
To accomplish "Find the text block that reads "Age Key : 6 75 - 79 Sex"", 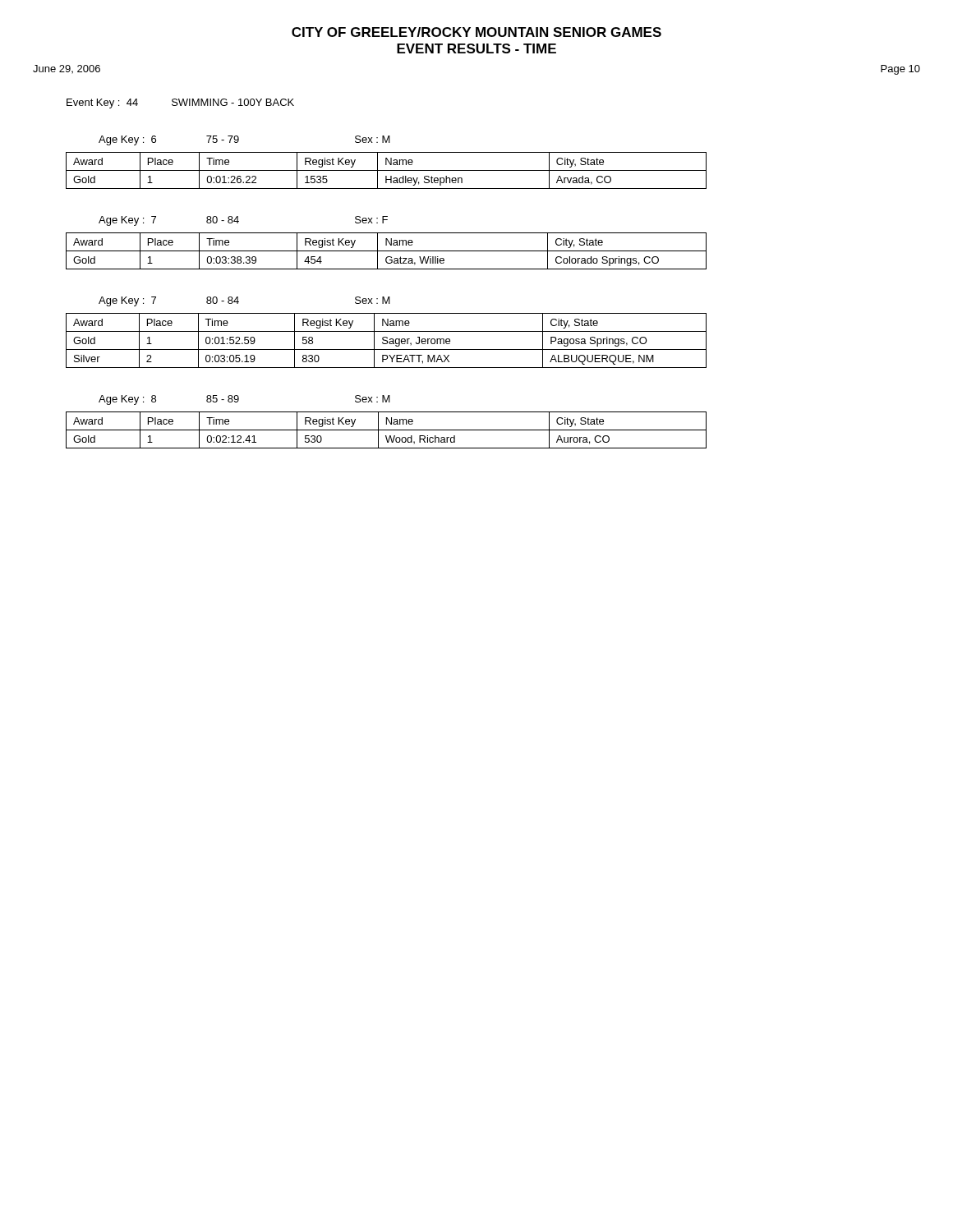I will click(245, 139).
